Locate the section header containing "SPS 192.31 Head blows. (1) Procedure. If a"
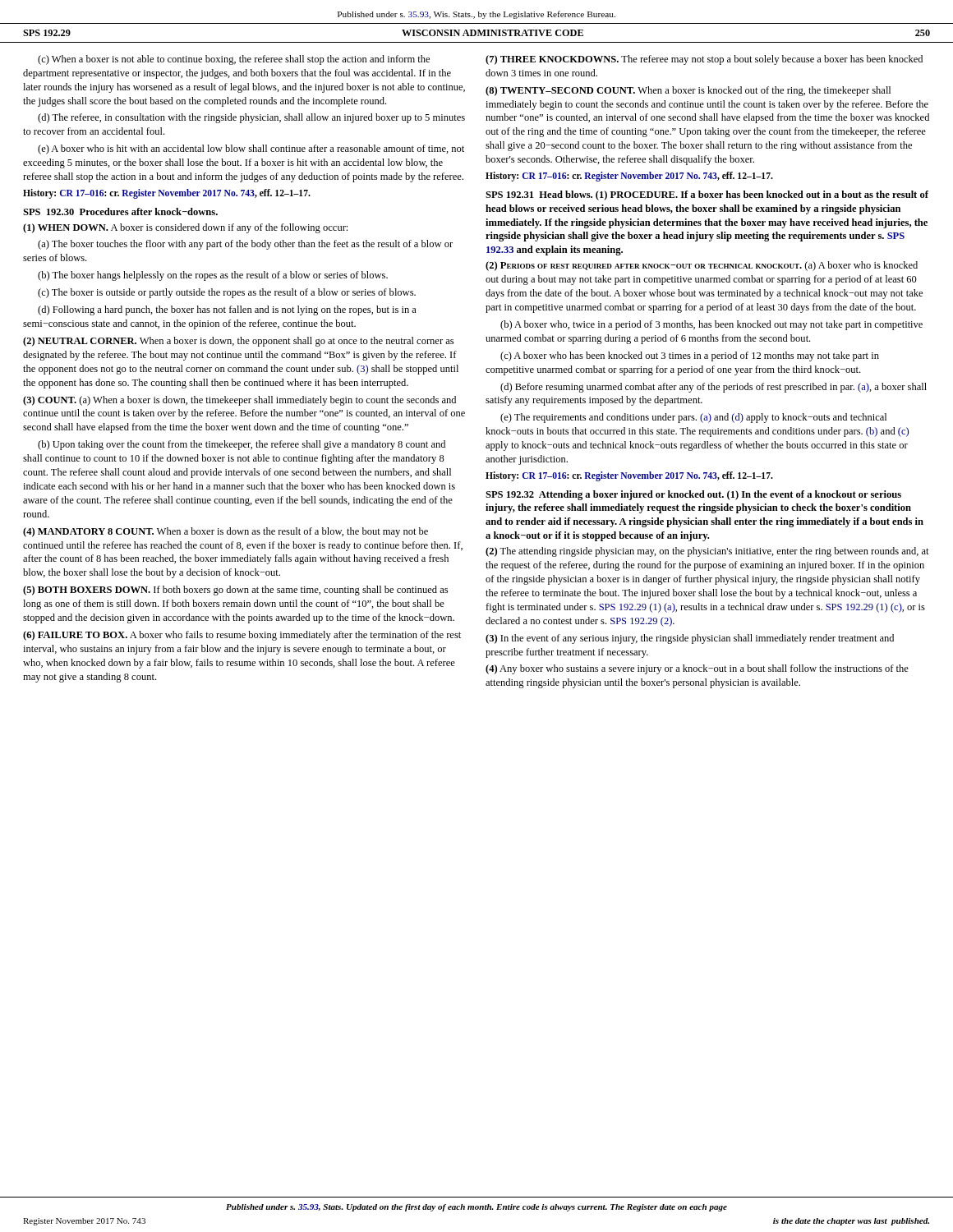Image resolution: width=953 pixels, height=1232 pixels. tap(708, 223)
